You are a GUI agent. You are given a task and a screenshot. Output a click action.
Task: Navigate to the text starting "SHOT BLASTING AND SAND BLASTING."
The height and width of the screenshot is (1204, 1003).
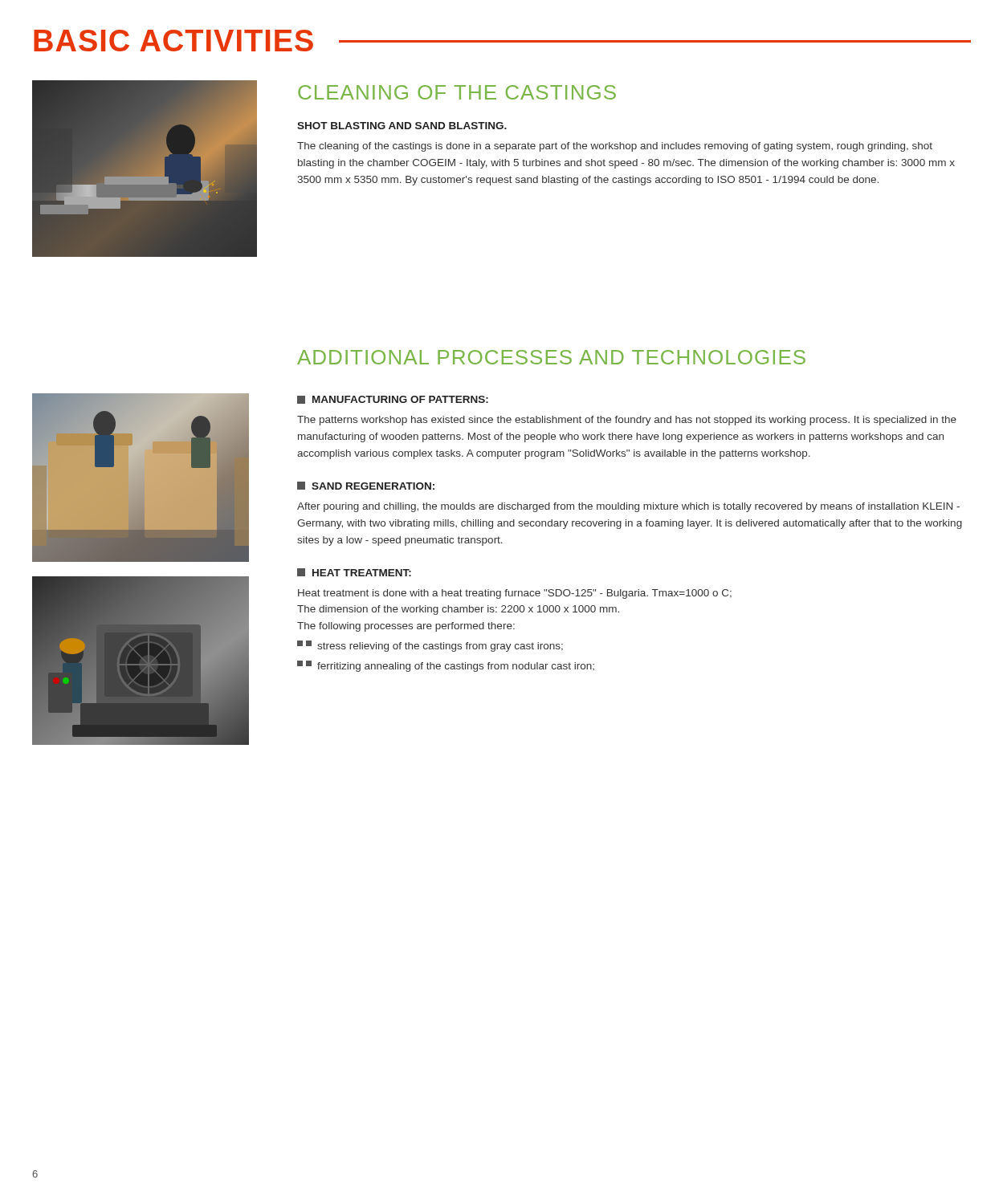tap(402, 126)
